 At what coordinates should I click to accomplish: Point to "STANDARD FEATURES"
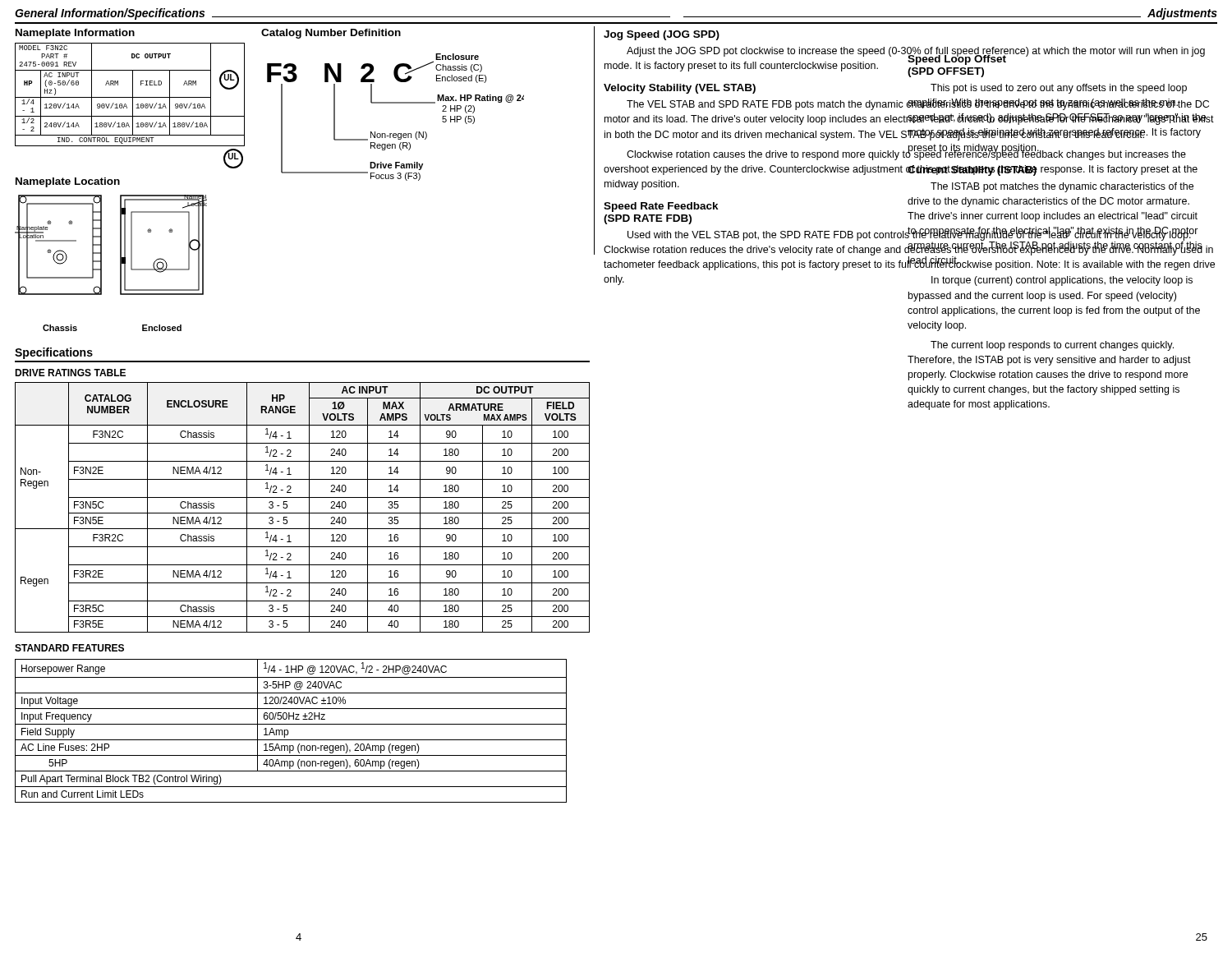point(70,648)
